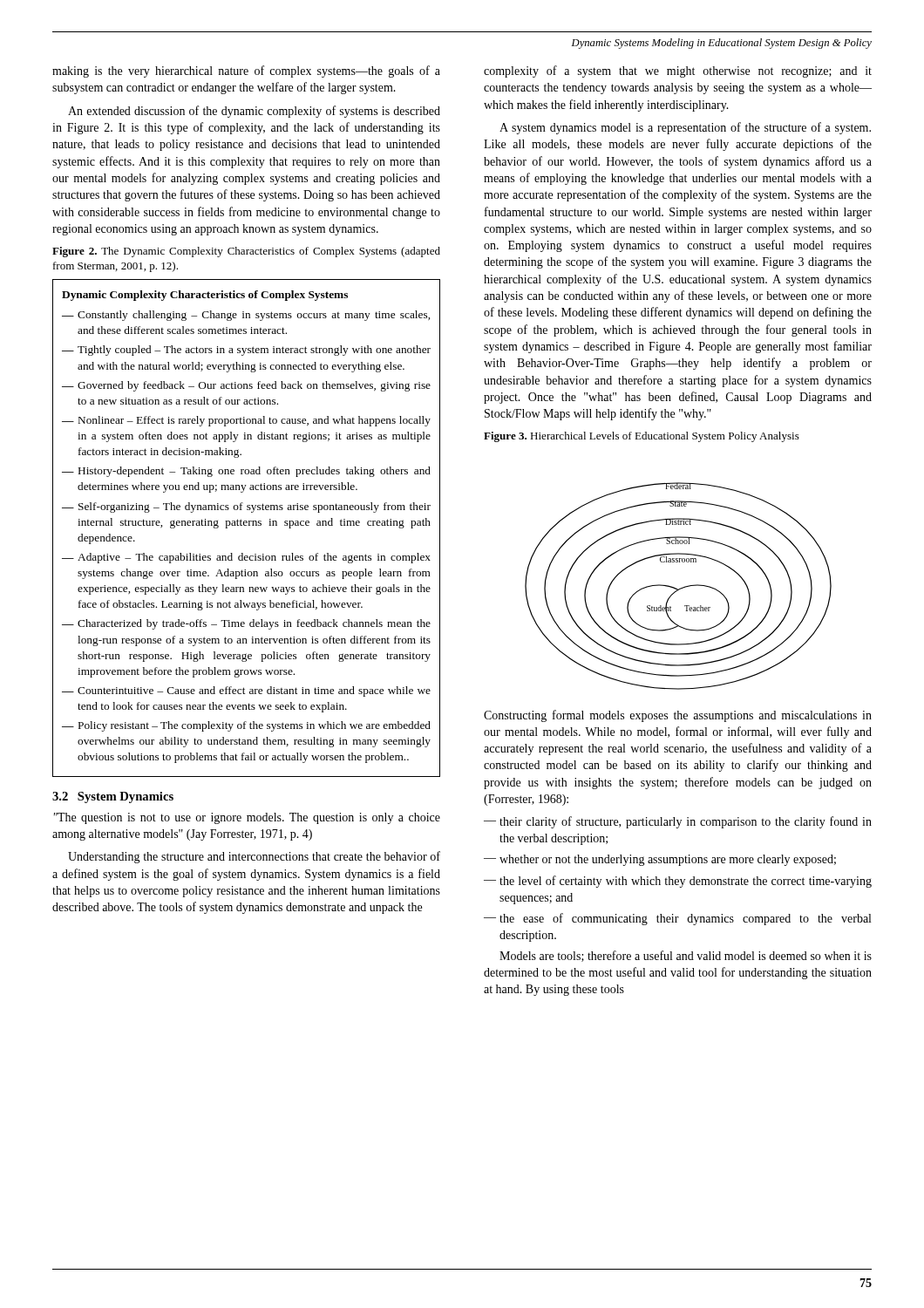Locate the list item containing "— the level of certainty with which they"
The height and width of the screenshot is (1308, 924).
pos(678,889)
